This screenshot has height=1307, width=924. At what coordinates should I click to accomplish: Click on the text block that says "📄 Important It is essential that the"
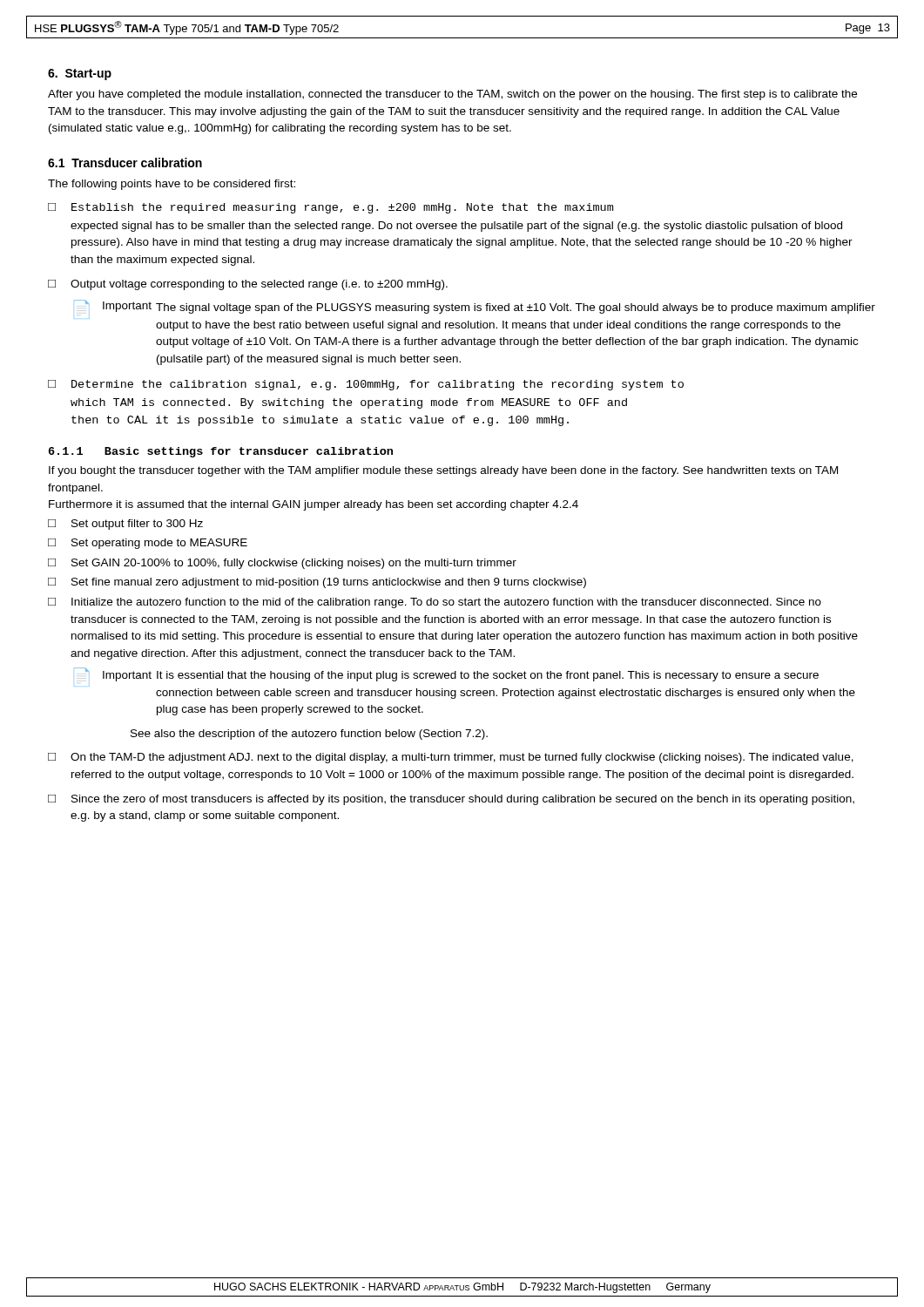[473, 692]
